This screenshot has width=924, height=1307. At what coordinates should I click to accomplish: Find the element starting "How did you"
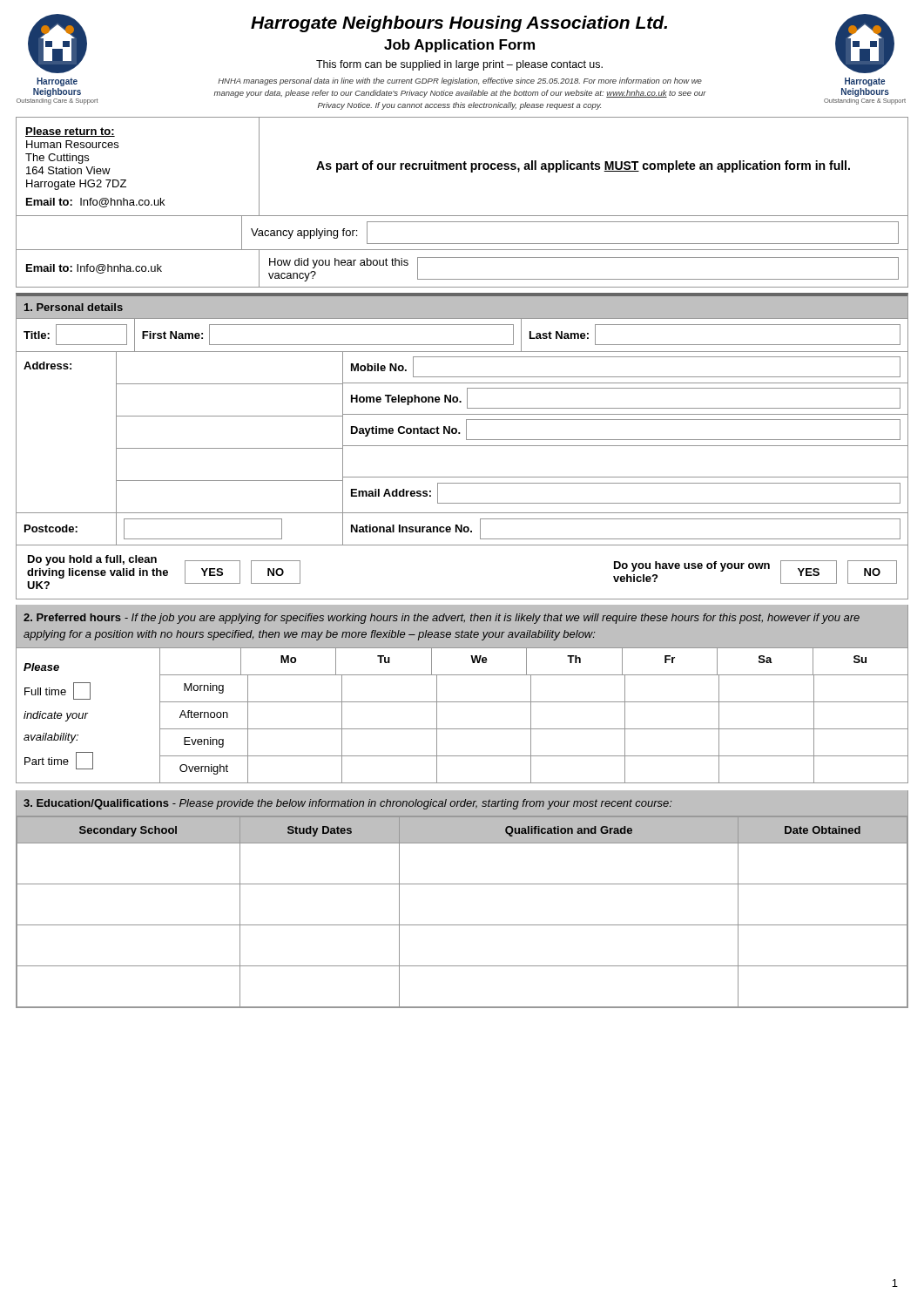[x=584, y=268]
